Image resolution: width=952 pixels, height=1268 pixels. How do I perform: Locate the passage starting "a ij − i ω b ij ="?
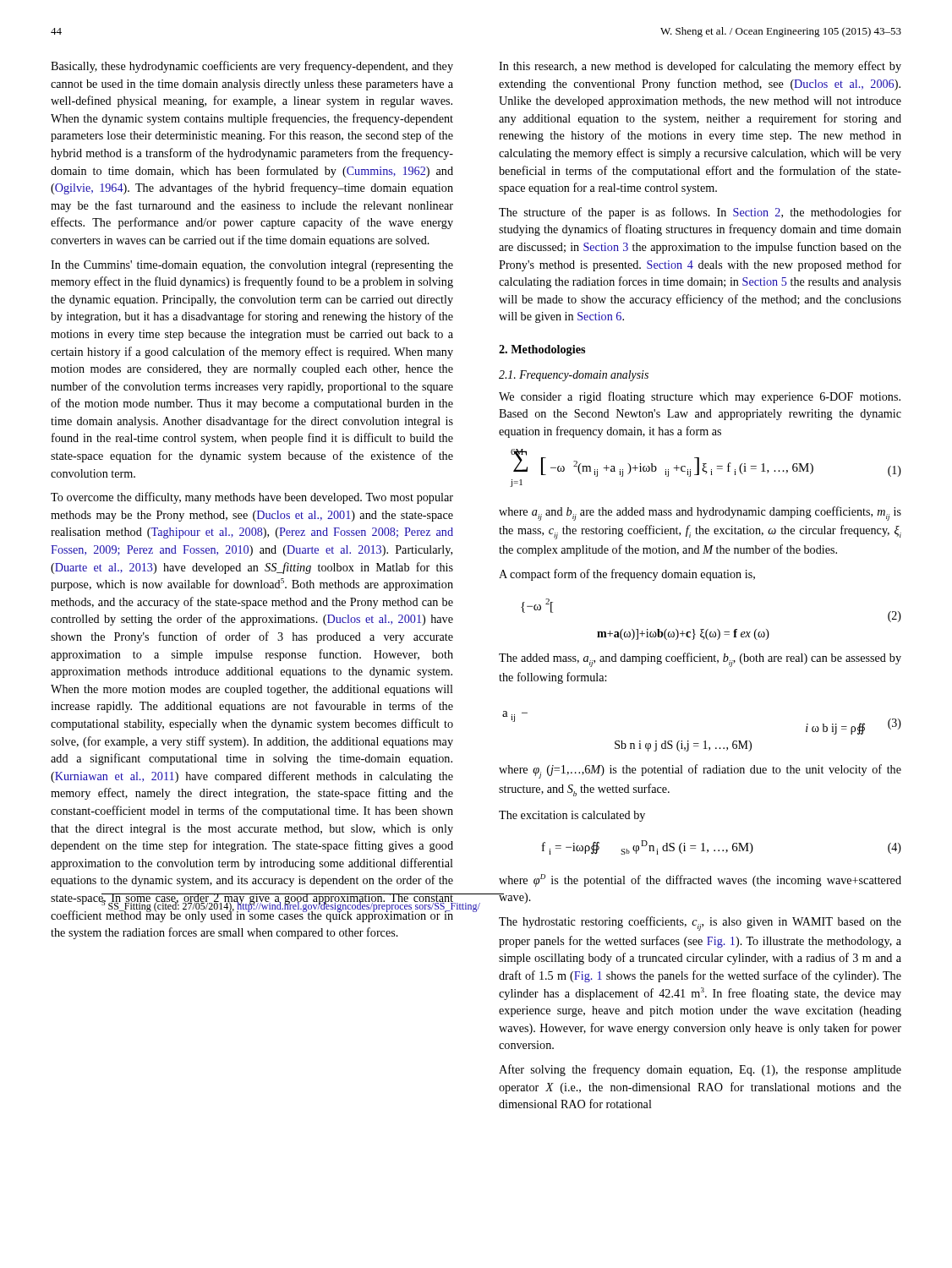tap(513, 721)
